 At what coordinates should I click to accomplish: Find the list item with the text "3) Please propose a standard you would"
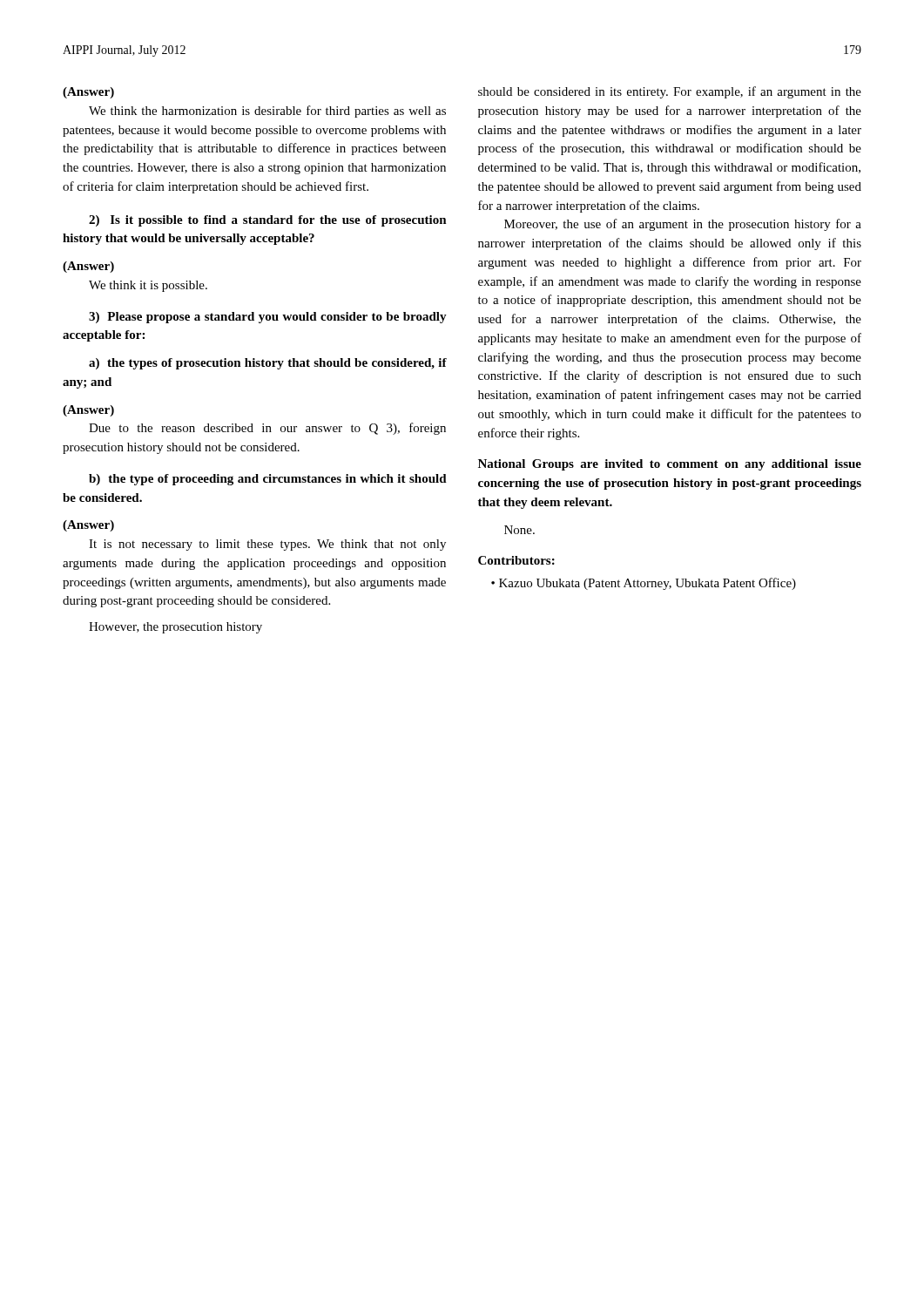click(255, 326)
